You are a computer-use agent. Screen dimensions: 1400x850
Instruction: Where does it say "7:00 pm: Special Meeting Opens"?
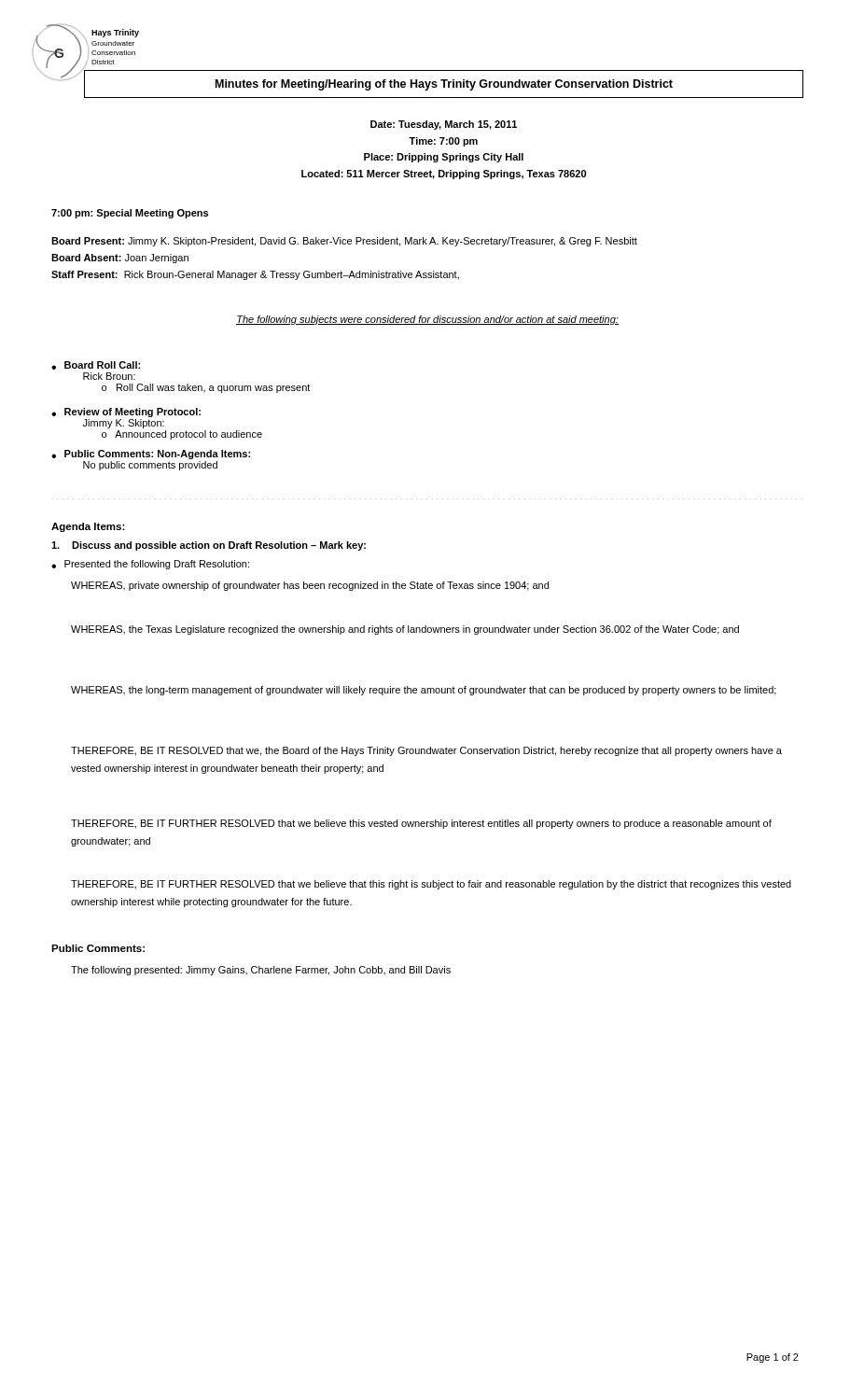(x=130, y=213)
